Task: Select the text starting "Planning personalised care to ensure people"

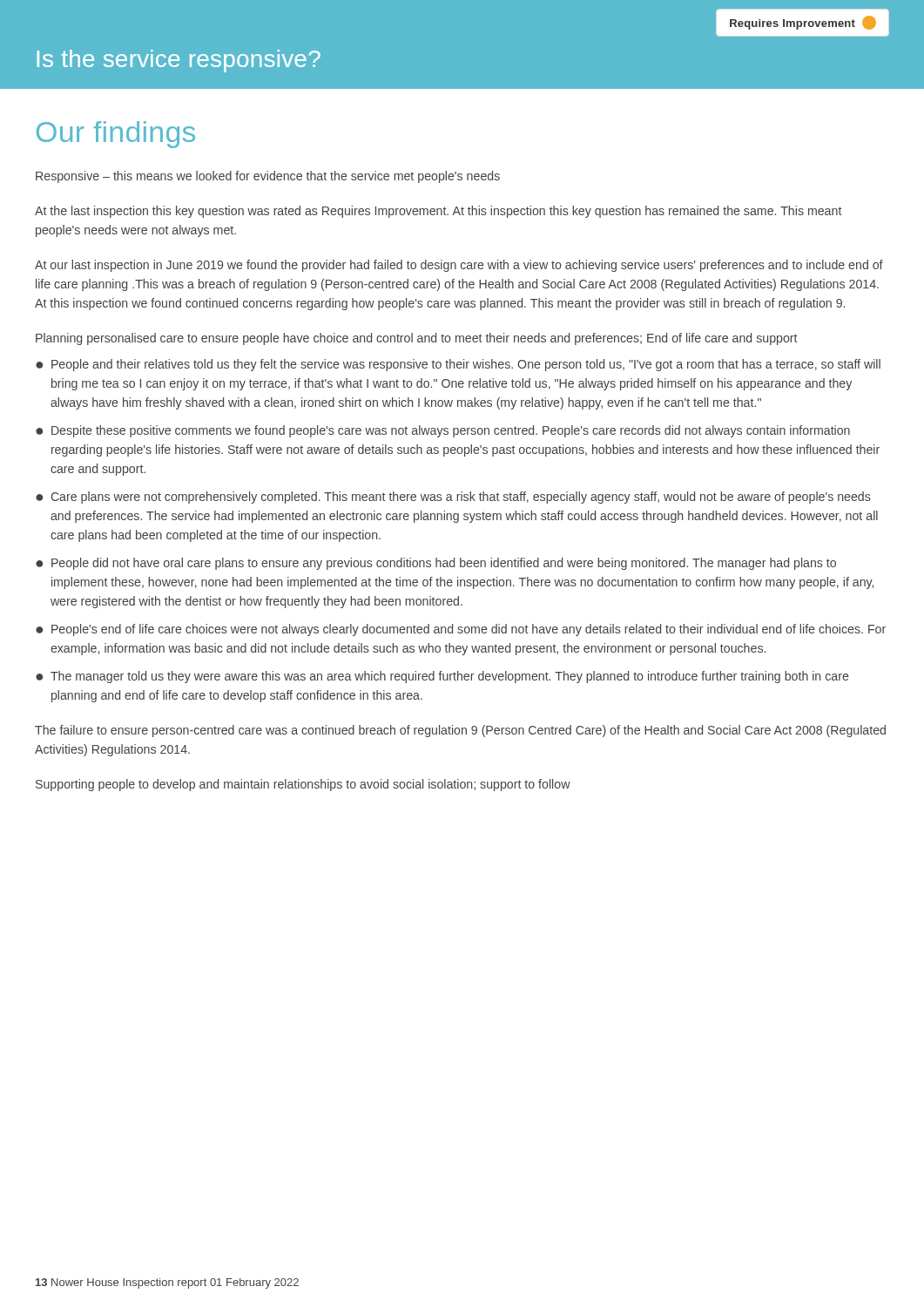Action: click(416, 338)
